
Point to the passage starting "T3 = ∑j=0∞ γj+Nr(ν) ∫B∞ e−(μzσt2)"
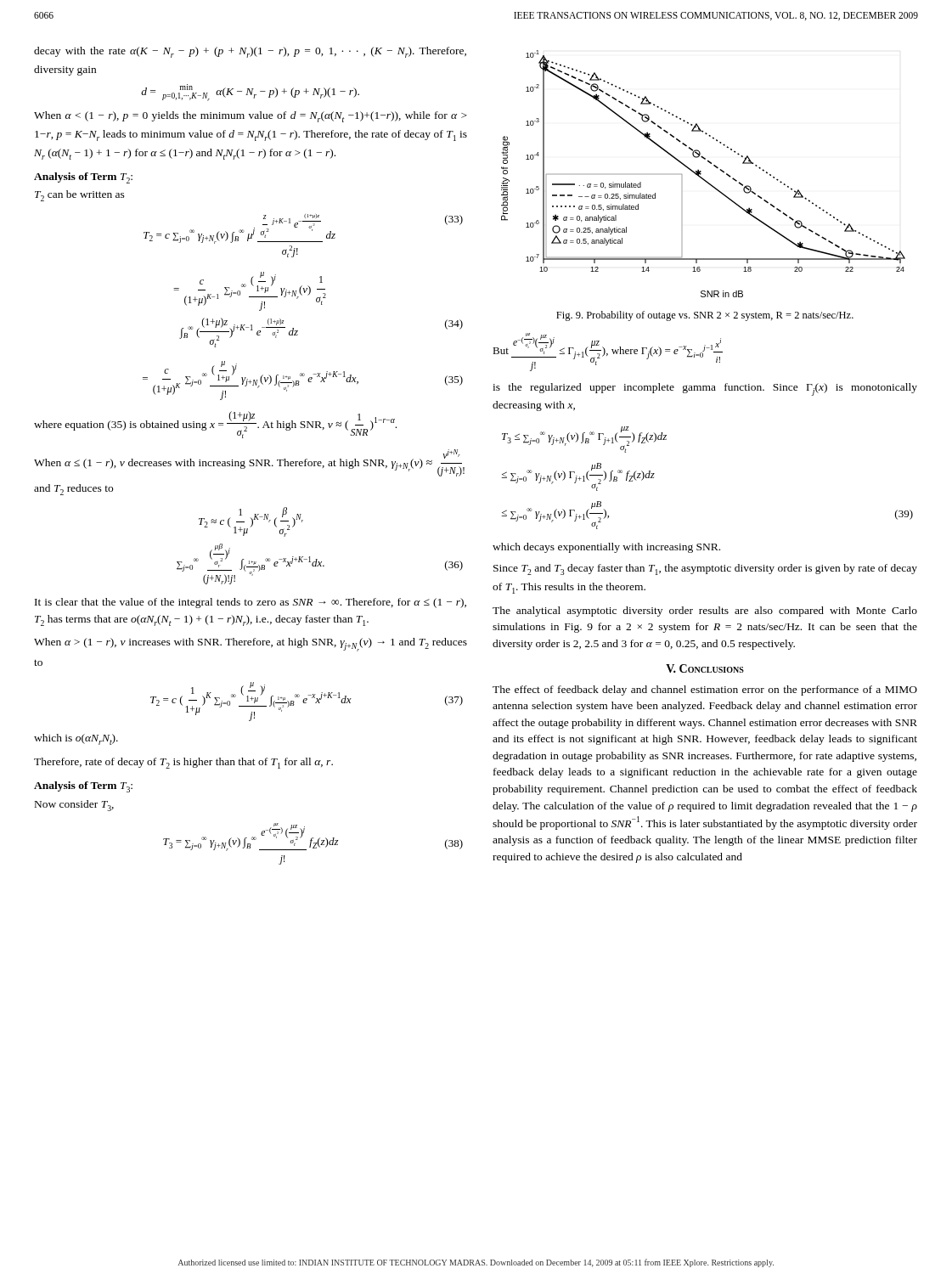coord(313,843)
